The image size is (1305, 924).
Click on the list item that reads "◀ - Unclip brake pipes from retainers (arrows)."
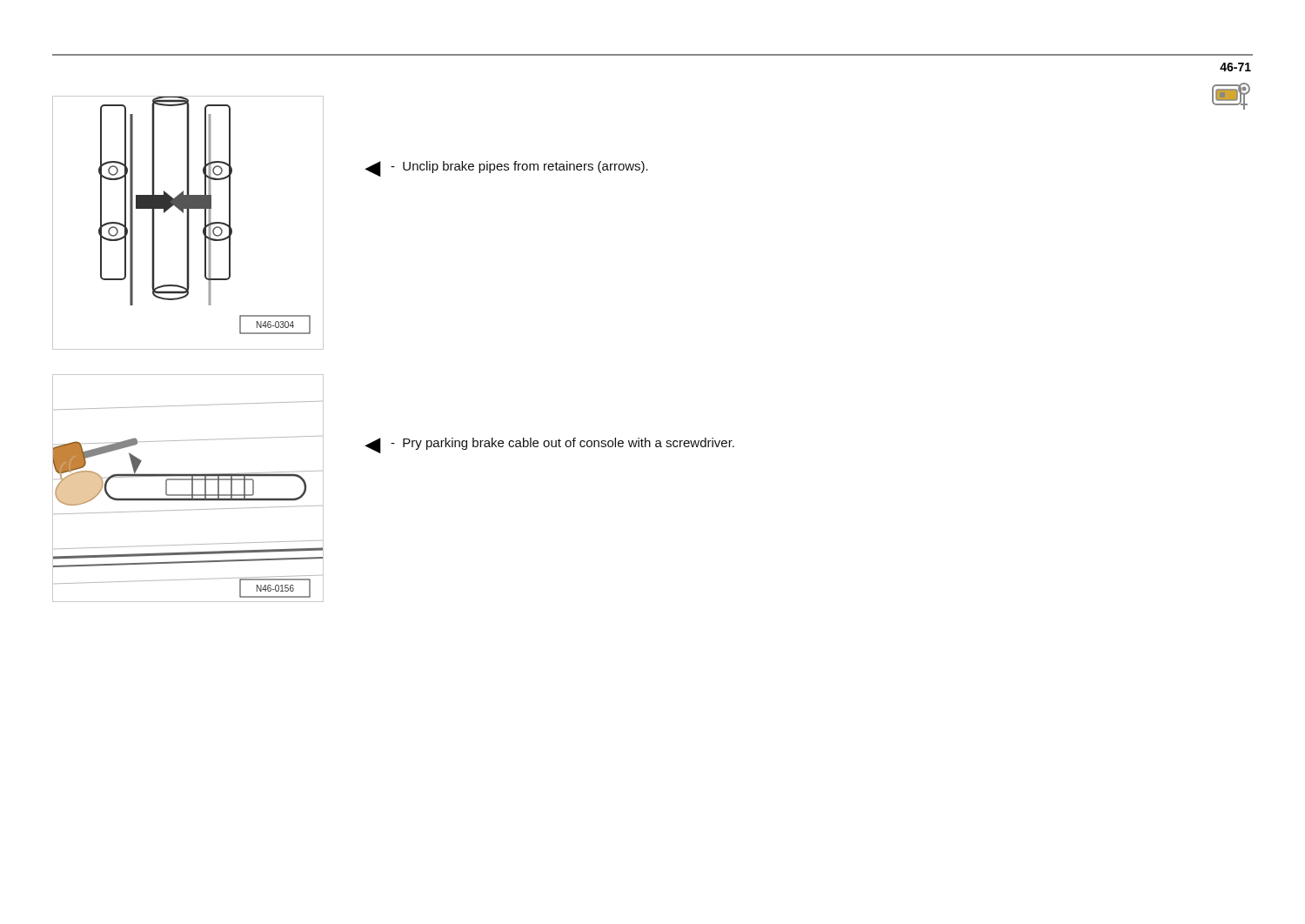(507, 168)
